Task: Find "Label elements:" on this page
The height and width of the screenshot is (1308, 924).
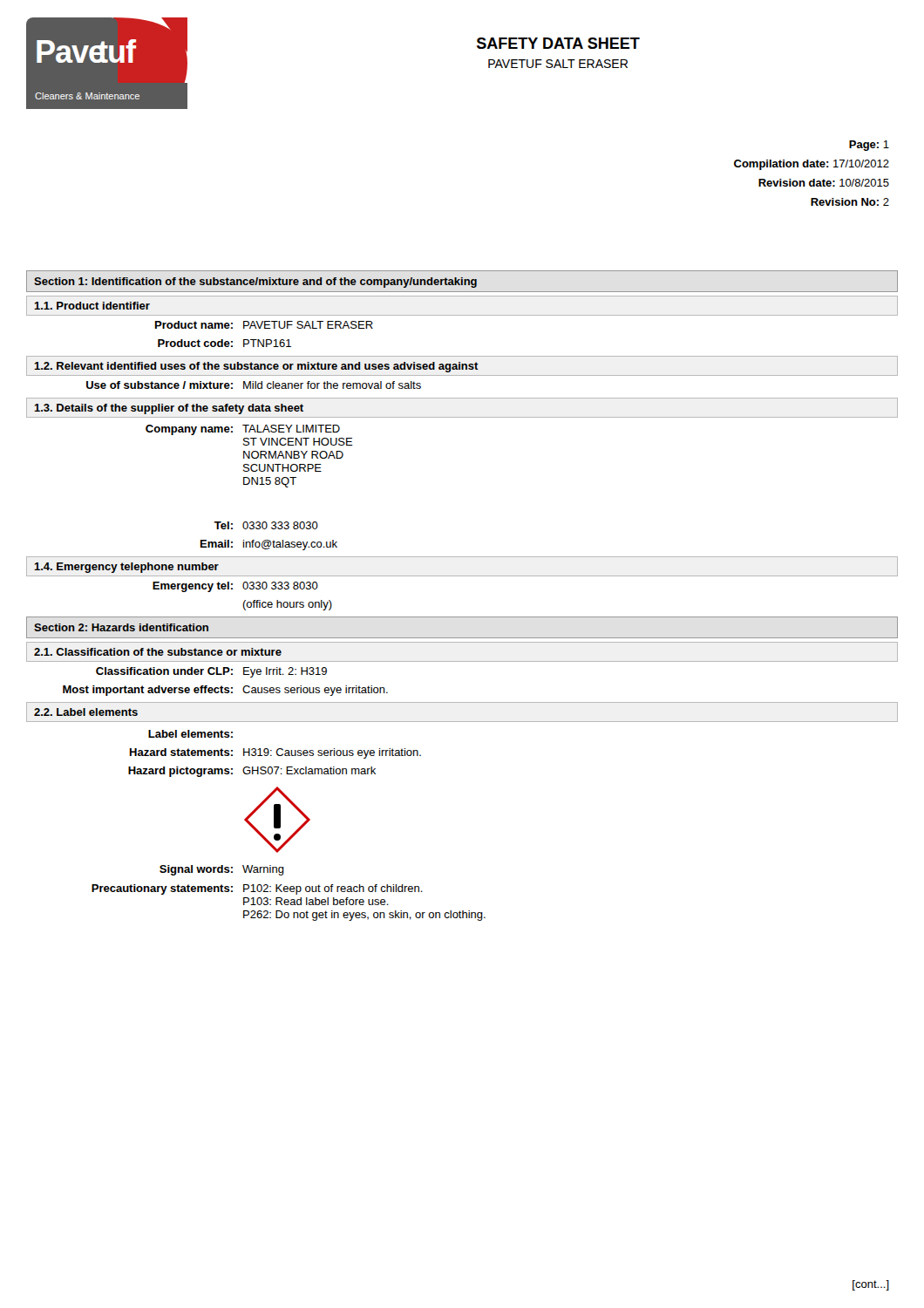Action: point(190,734)
